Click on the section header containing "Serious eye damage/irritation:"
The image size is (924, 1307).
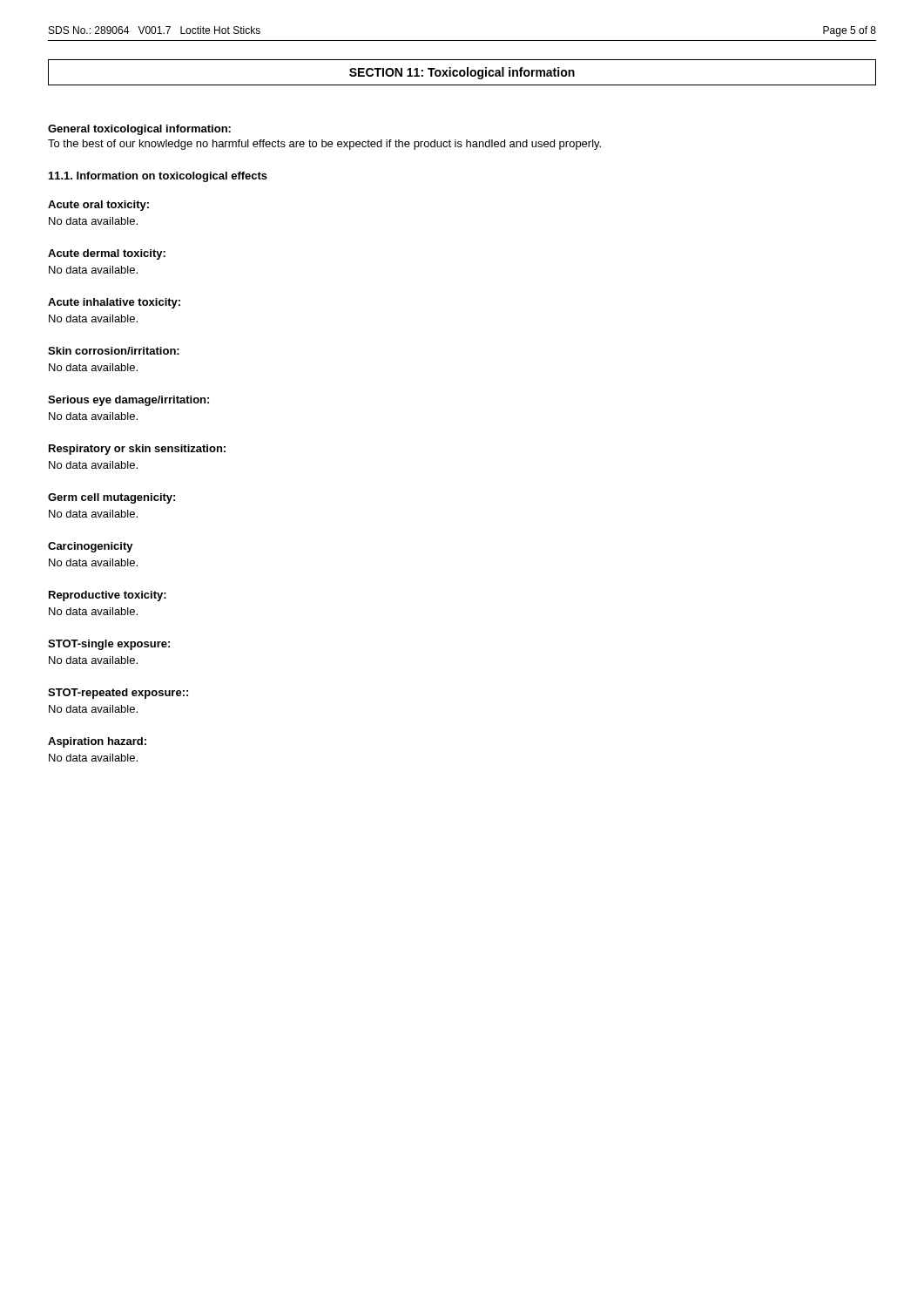pos(128,401)
